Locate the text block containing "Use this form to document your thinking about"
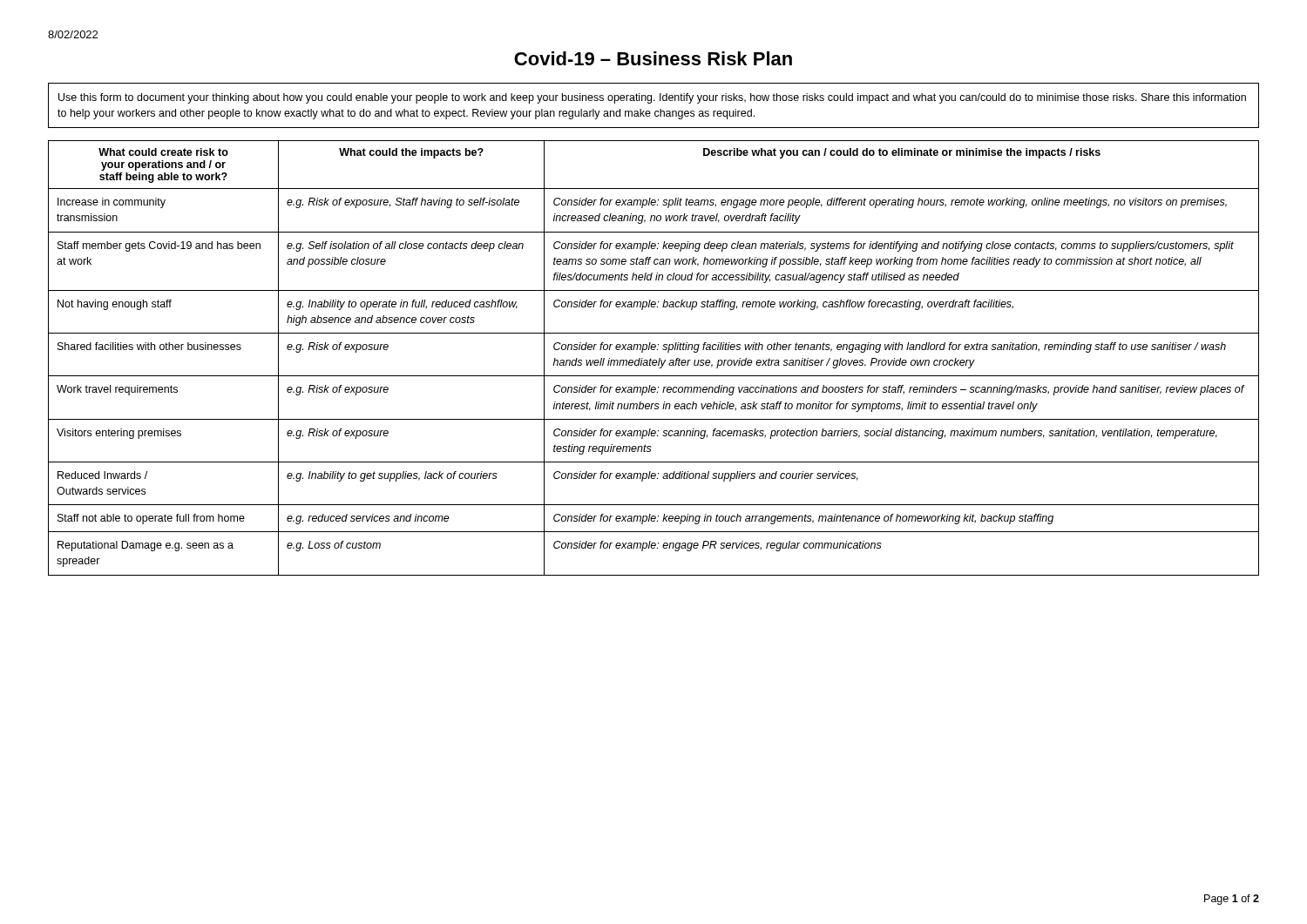This screenshot has height=924, width=1307. tap(652, 105)
